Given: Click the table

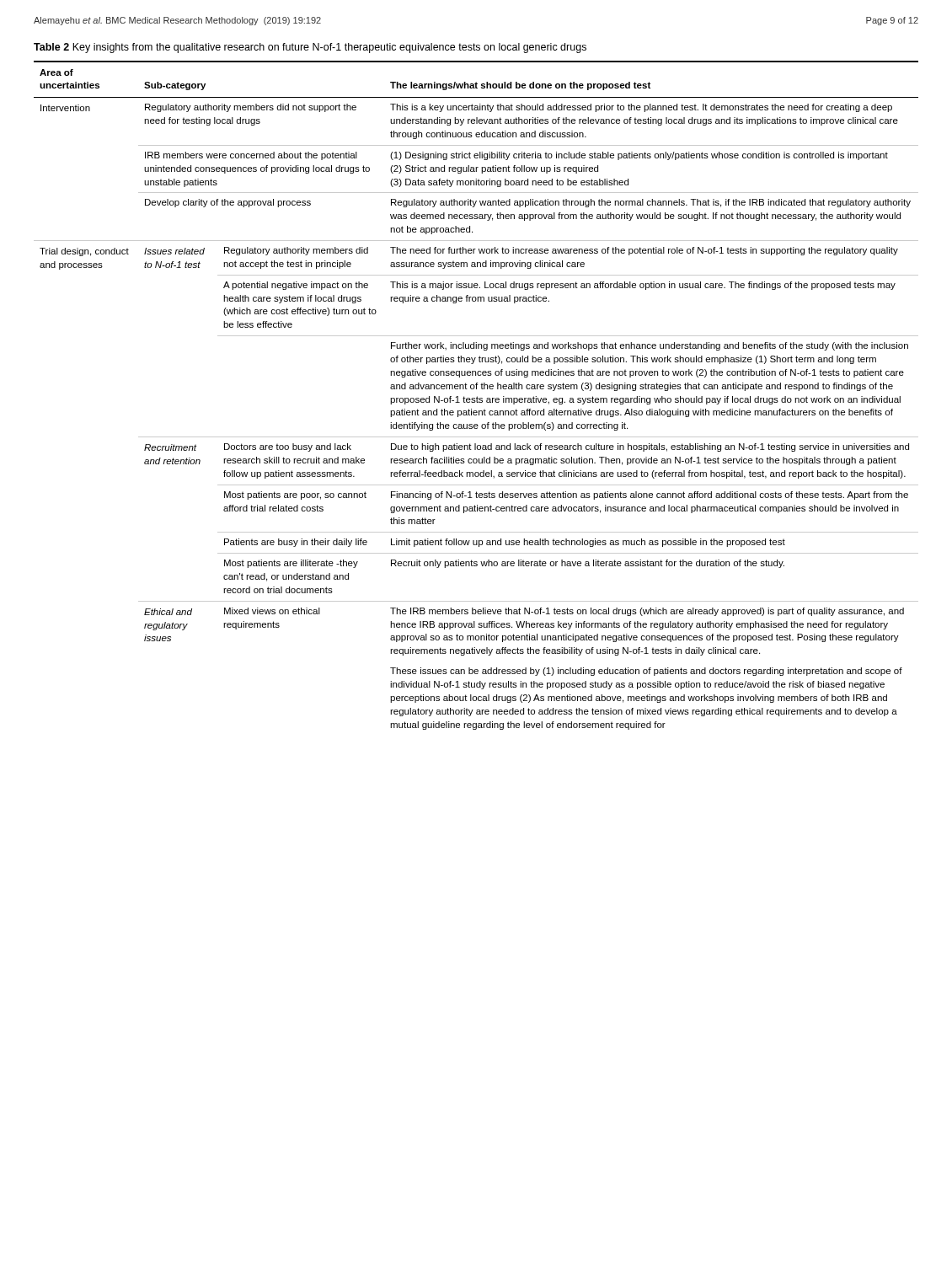Looking at the screenshot, I should point(476,398).
